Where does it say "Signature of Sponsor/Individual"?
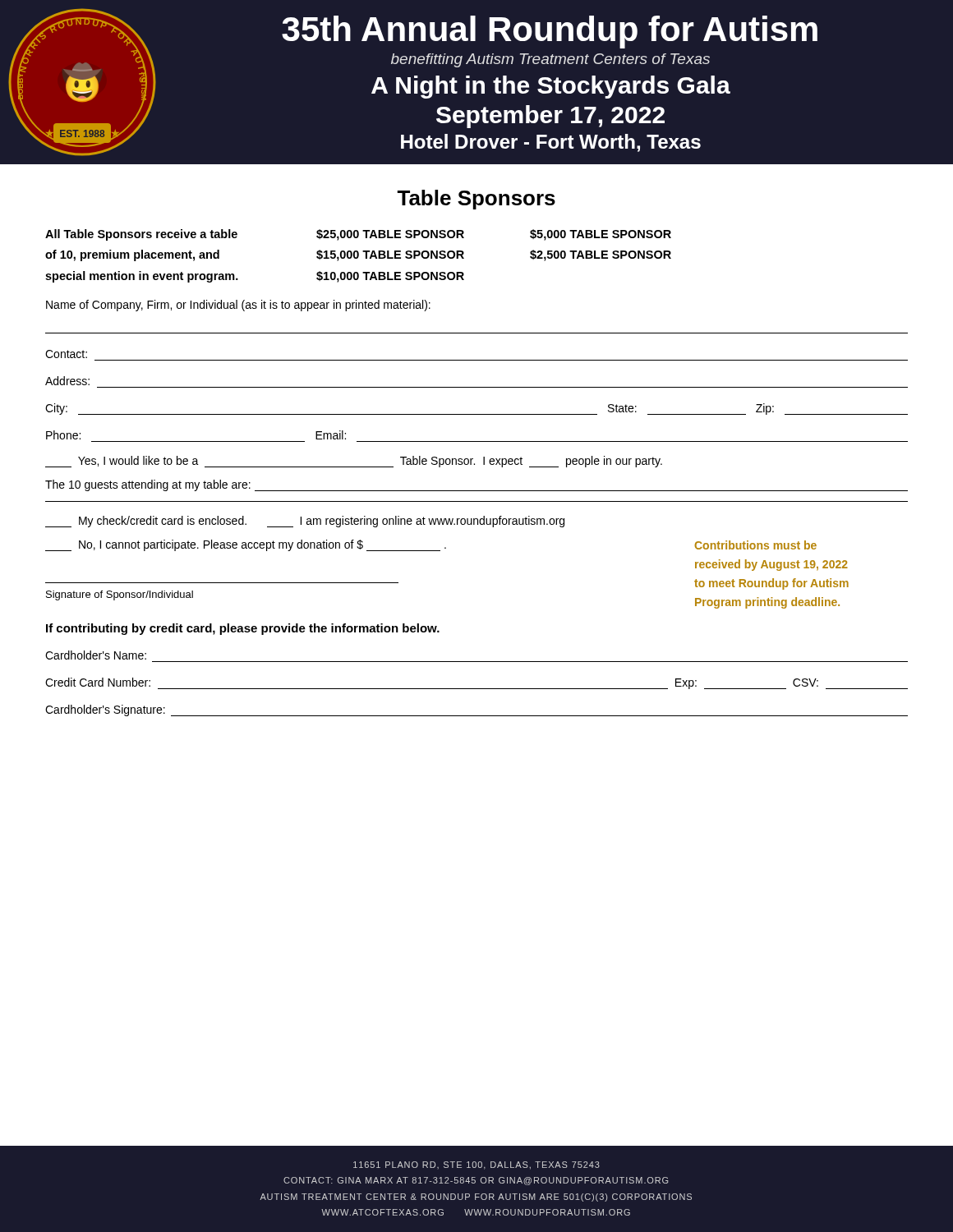 point(119,594)
